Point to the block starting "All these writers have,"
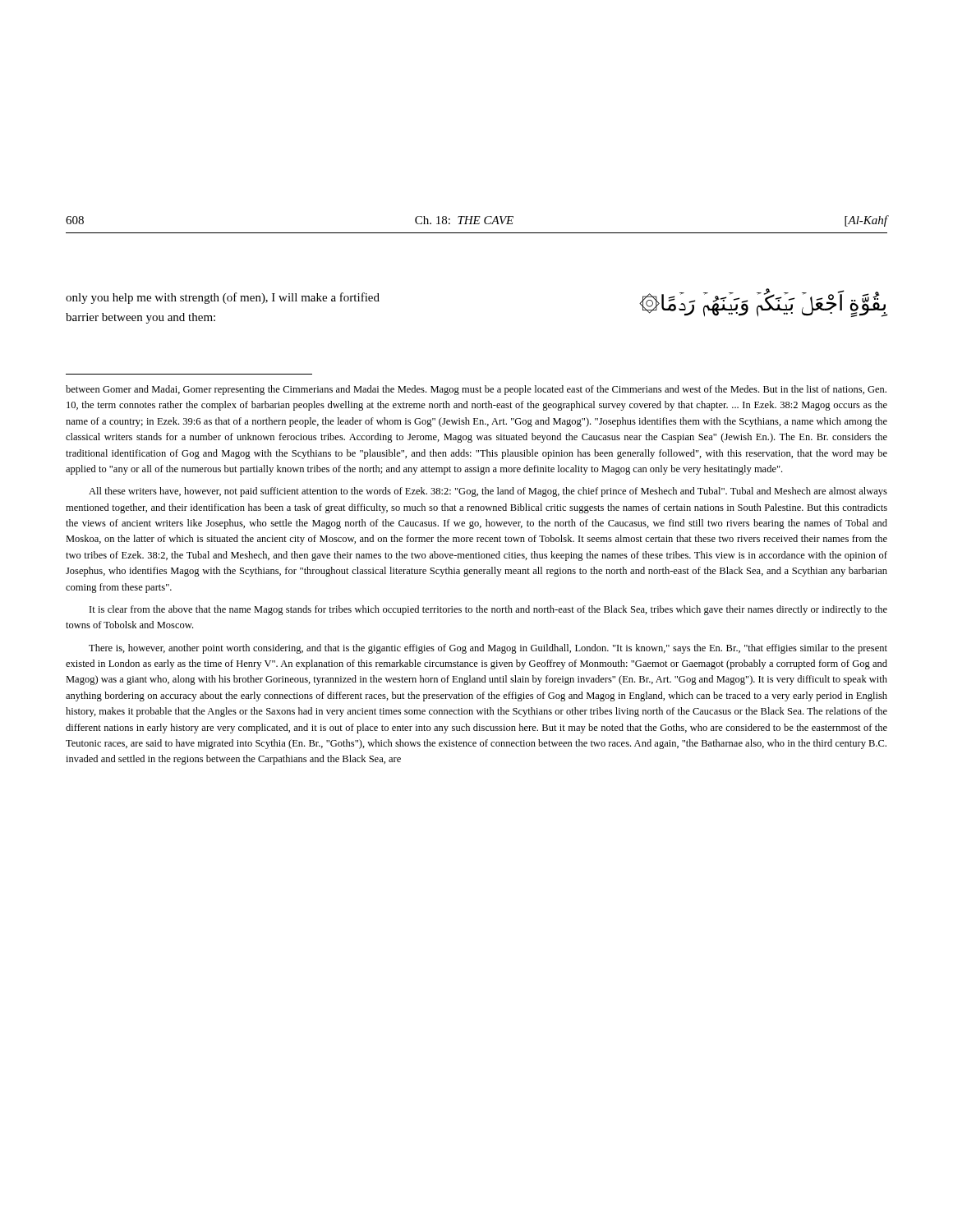The width and height of the screenshot is (953, 1232). [x=476, y=540]
